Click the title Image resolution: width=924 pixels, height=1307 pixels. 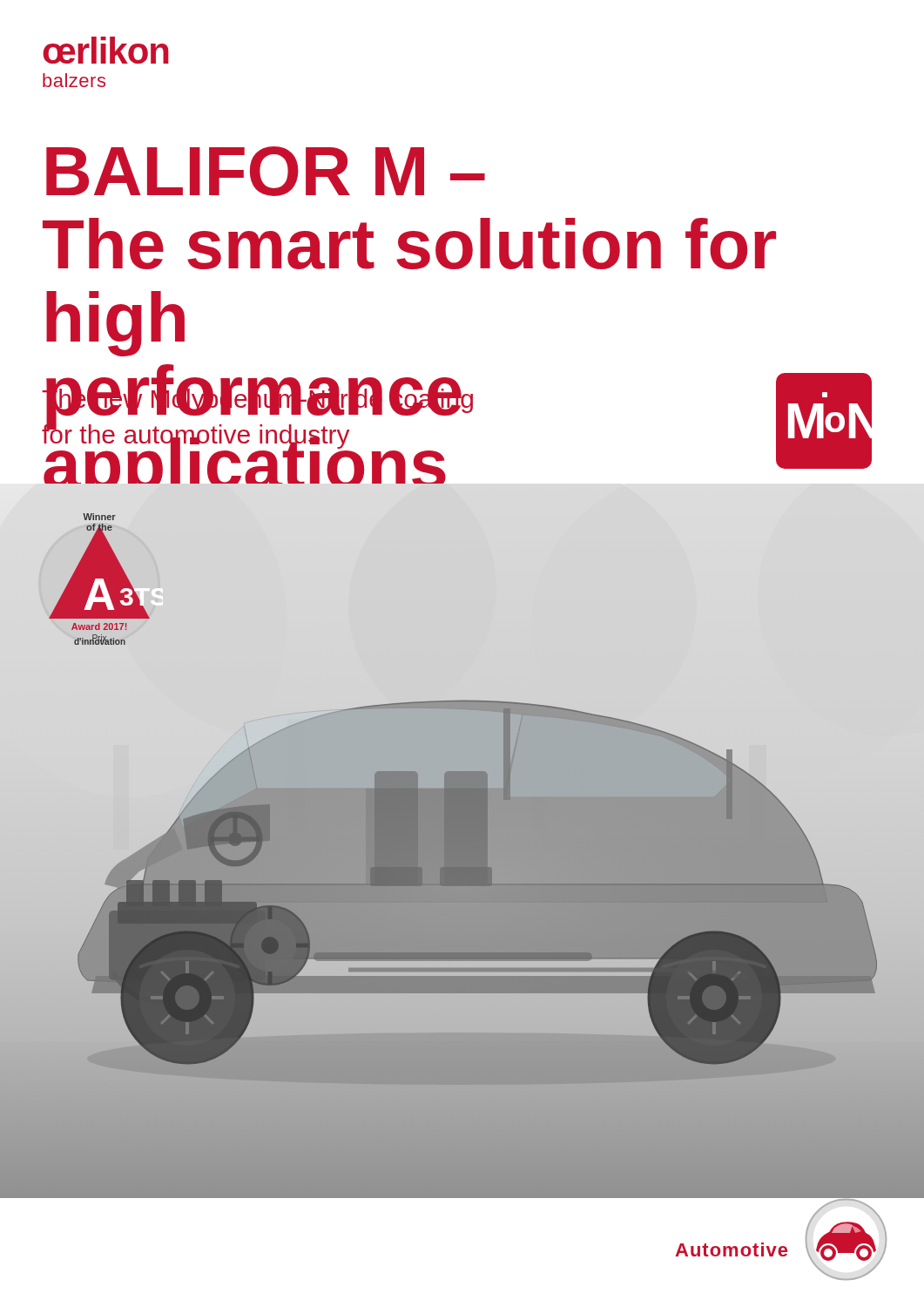click(x=460, y=318)
